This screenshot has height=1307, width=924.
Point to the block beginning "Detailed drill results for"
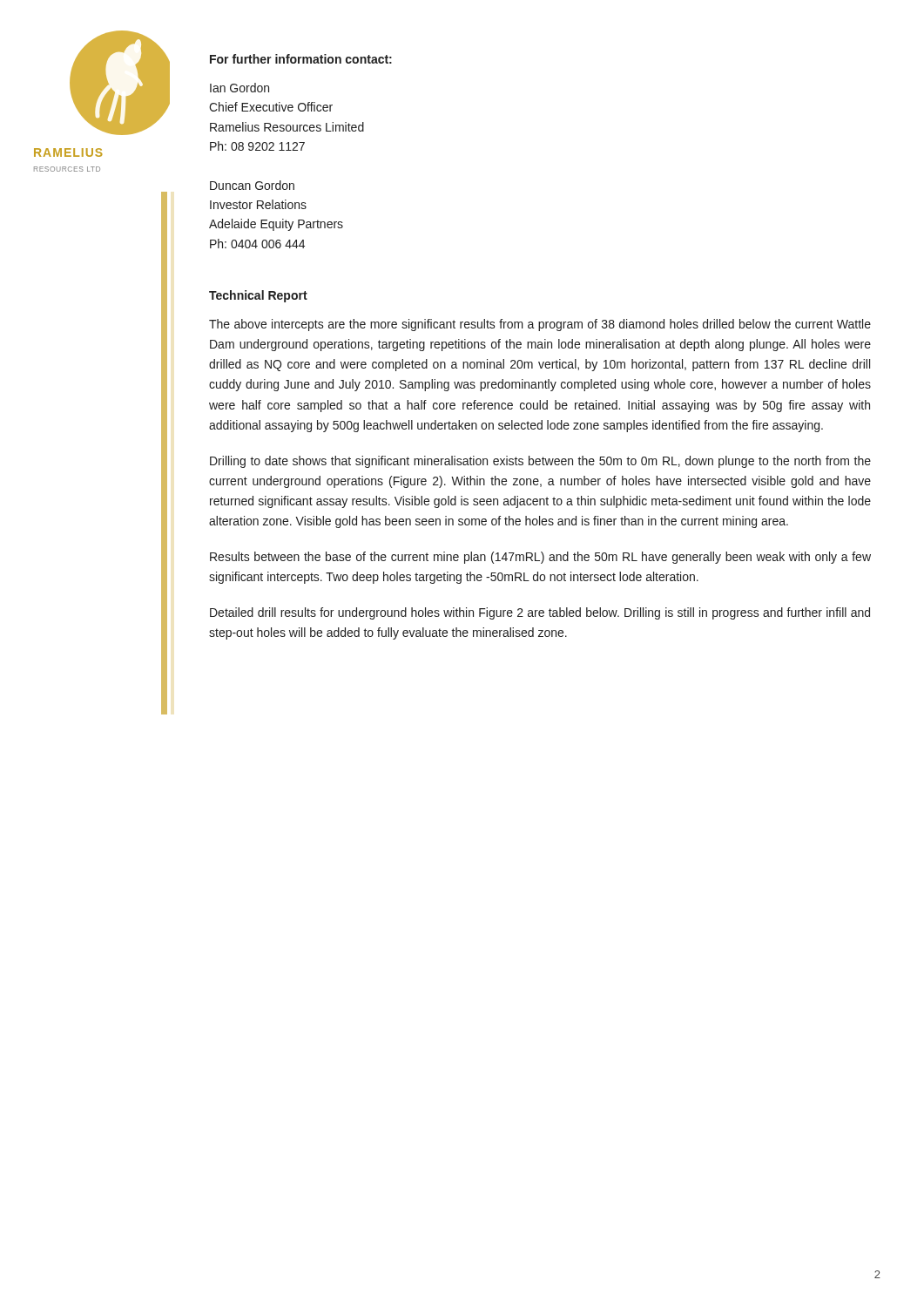tap(540, 623)
